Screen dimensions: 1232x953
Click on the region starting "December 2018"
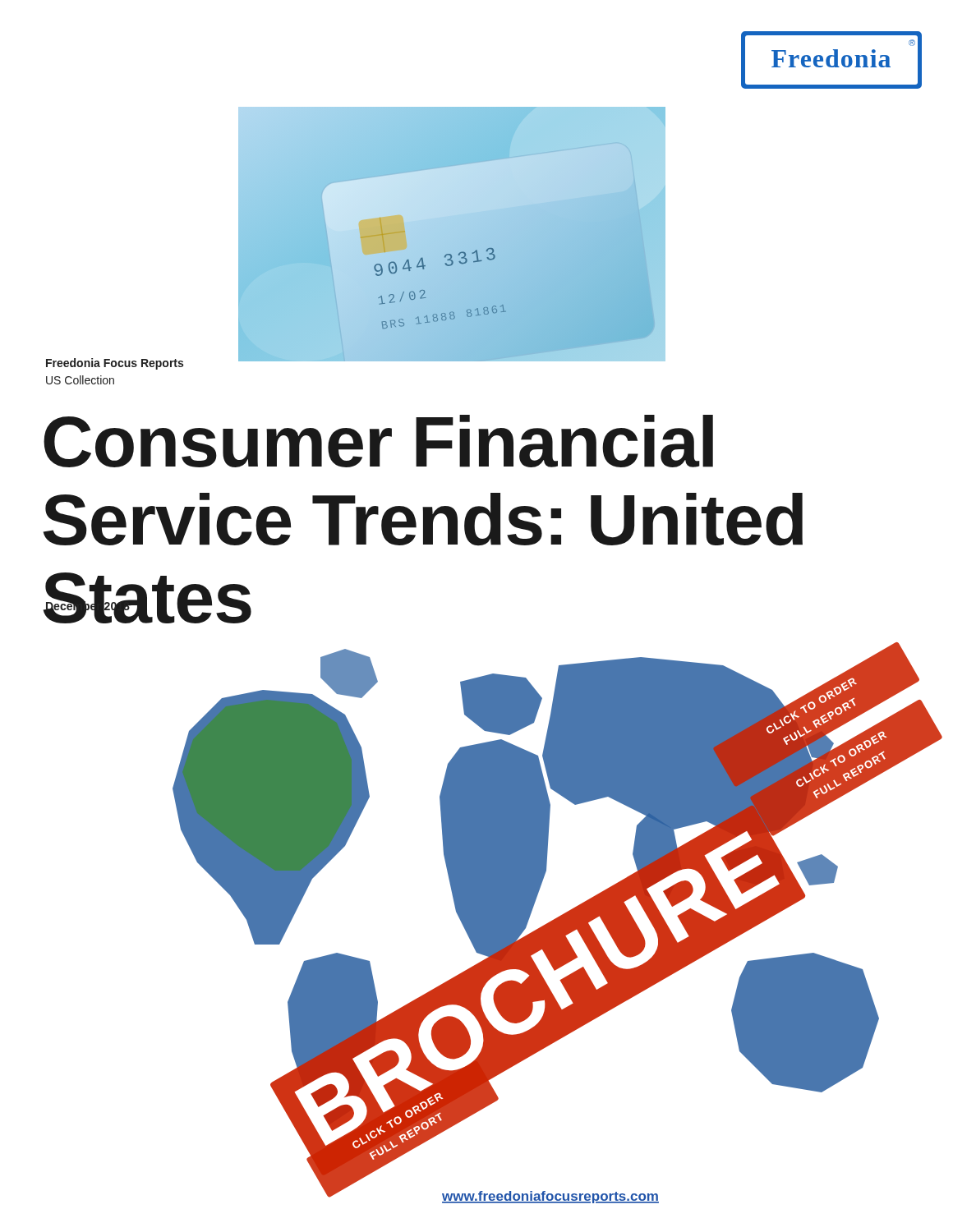[87, 606]
